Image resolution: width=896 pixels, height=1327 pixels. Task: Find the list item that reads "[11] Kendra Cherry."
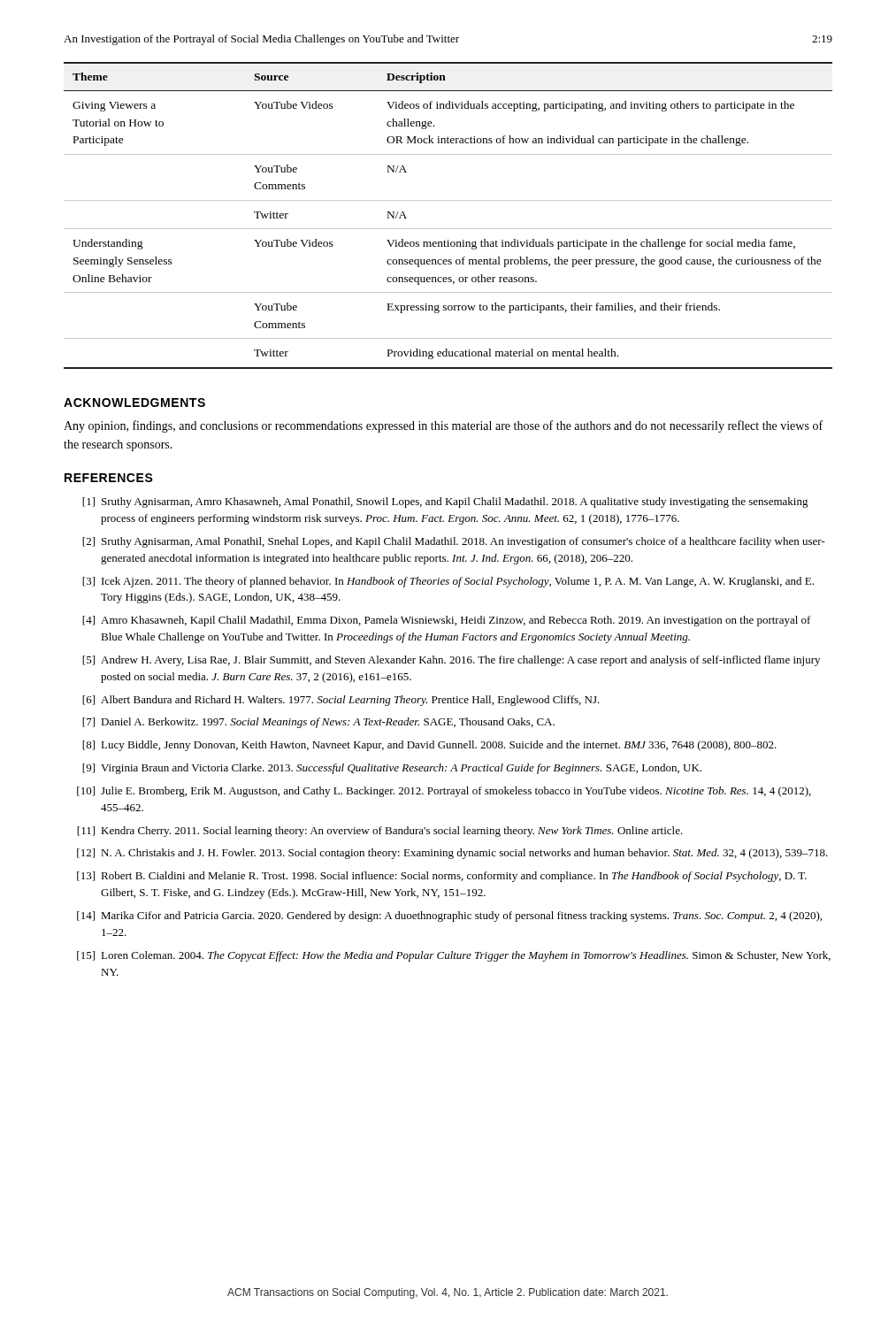click(x=448, y=831)
